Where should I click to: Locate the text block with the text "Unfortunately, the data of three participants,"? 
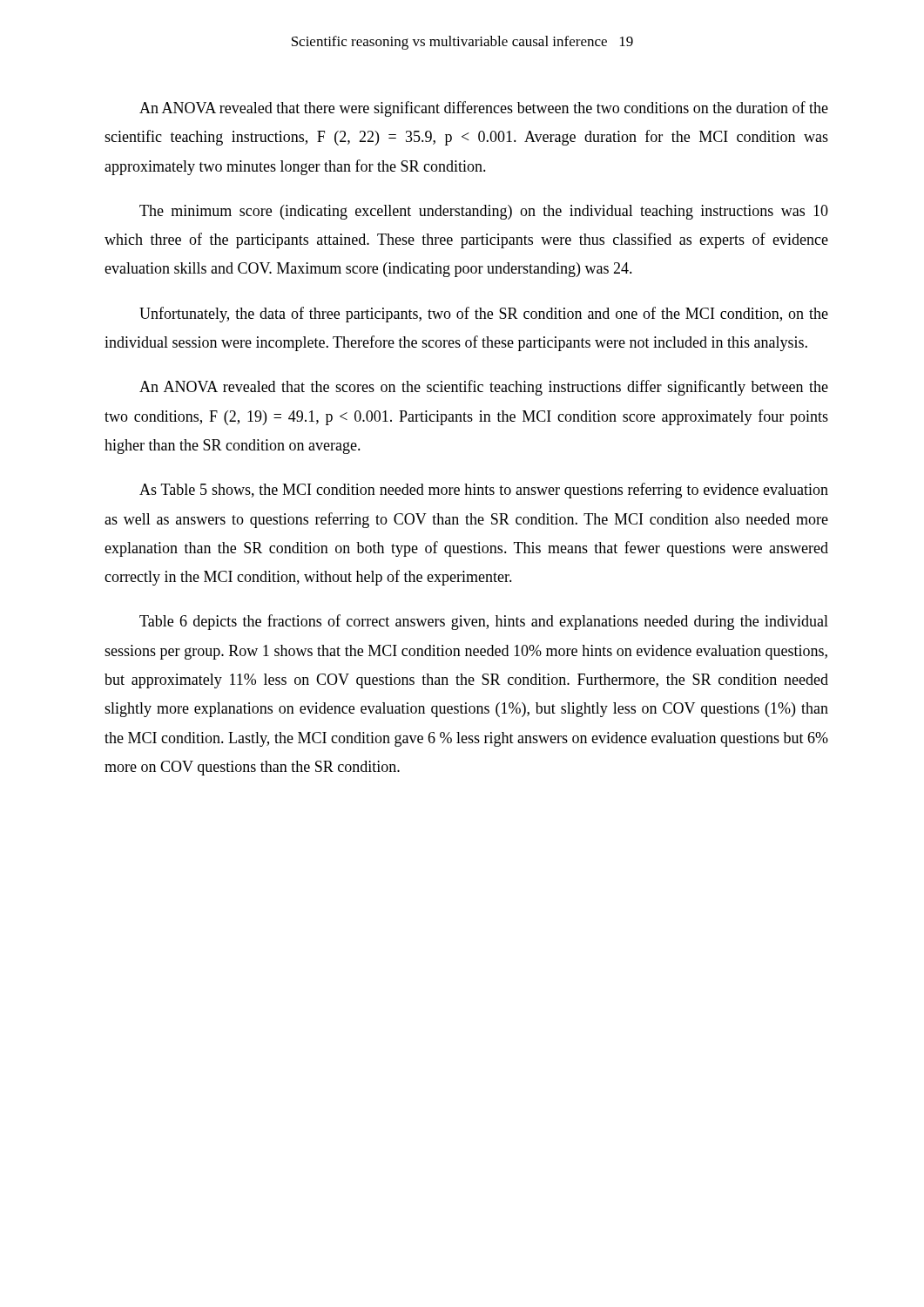466,328
